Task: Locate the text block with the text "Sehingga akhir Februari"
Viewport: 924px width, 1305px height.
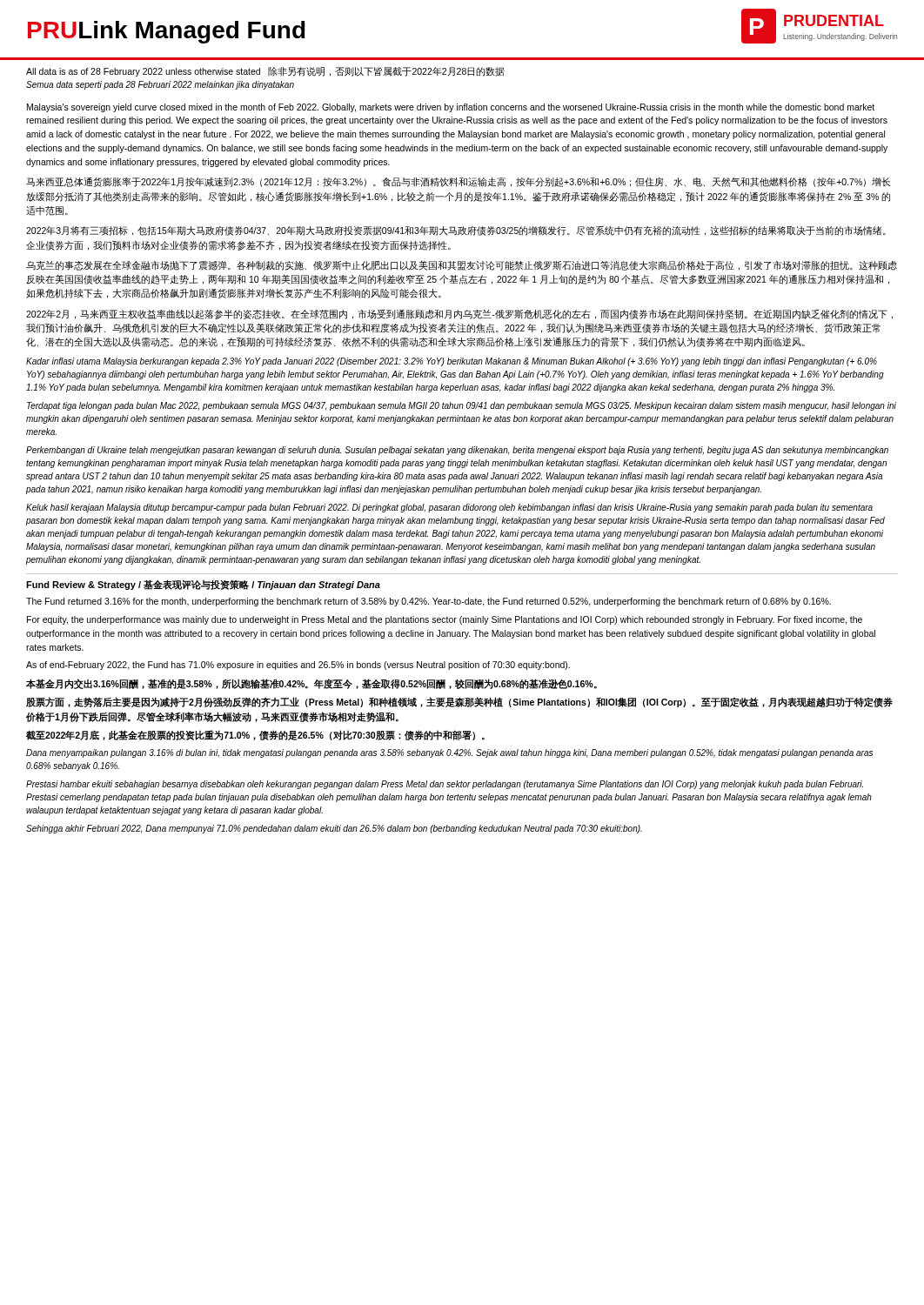Action: coord(334,829)
